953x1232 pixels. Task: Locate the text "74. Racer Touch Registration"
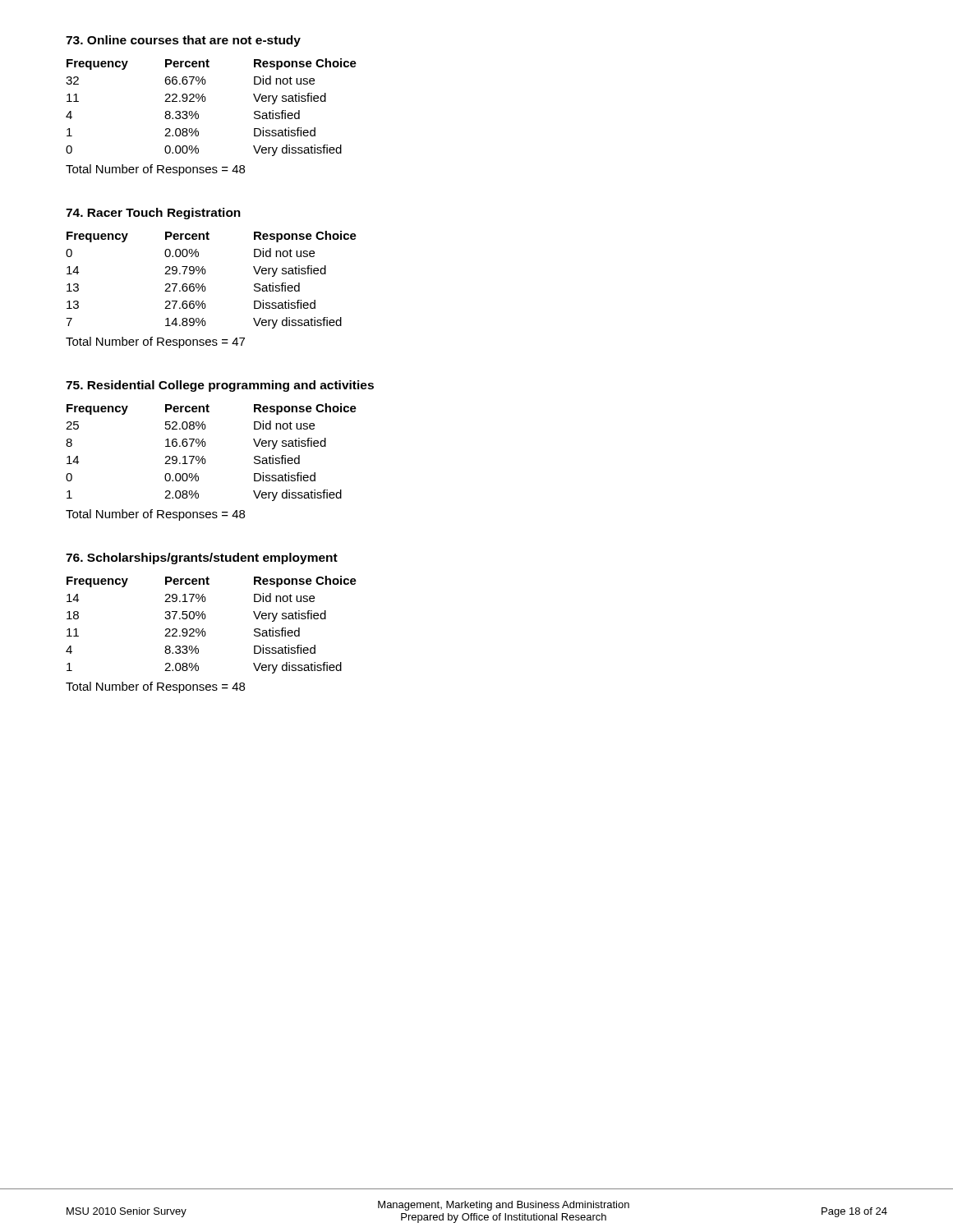[x=153, y=212]
